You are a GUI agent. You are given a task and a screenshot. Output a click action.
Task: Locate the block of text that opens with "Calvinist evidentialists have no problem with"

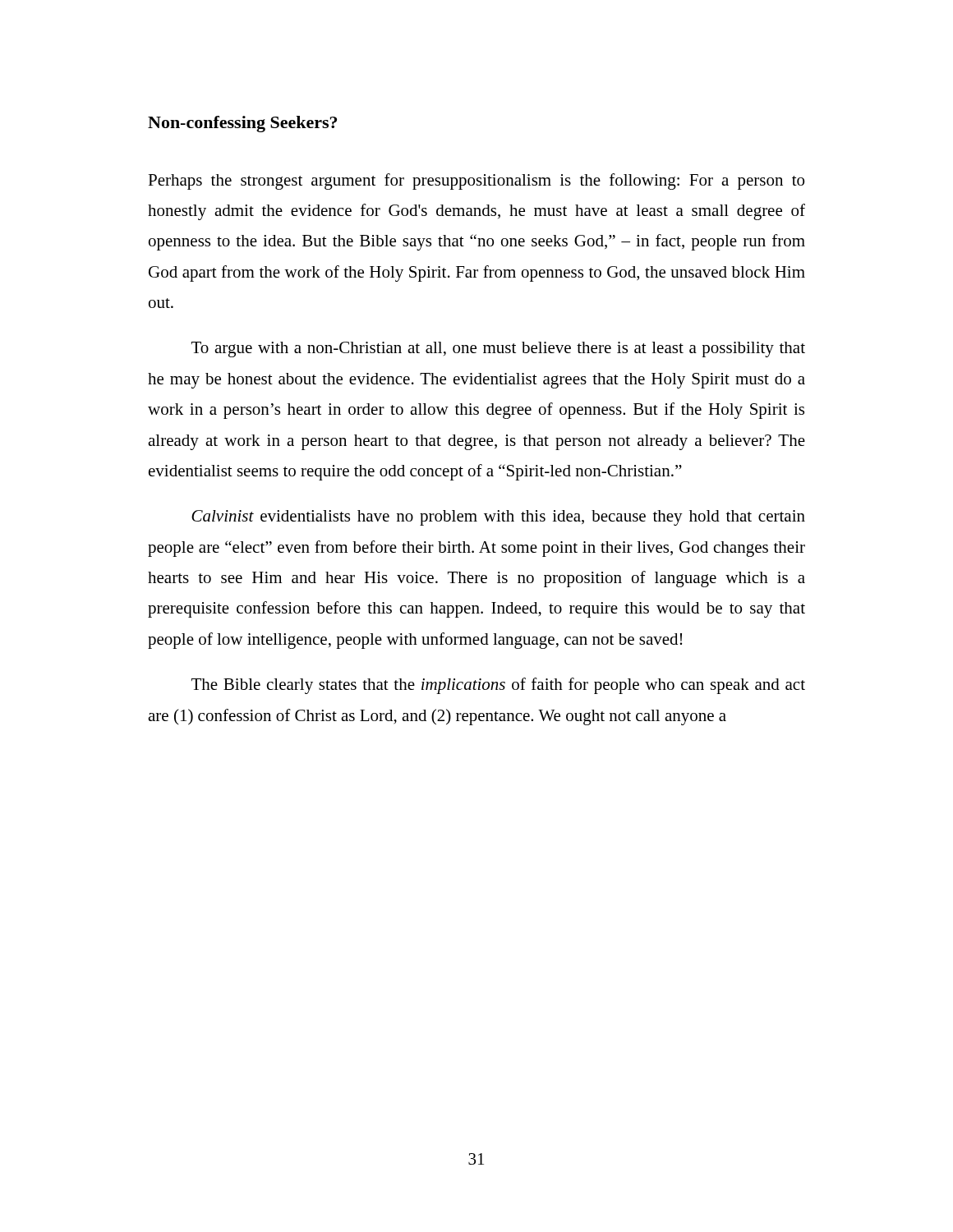tap(476, 577)
